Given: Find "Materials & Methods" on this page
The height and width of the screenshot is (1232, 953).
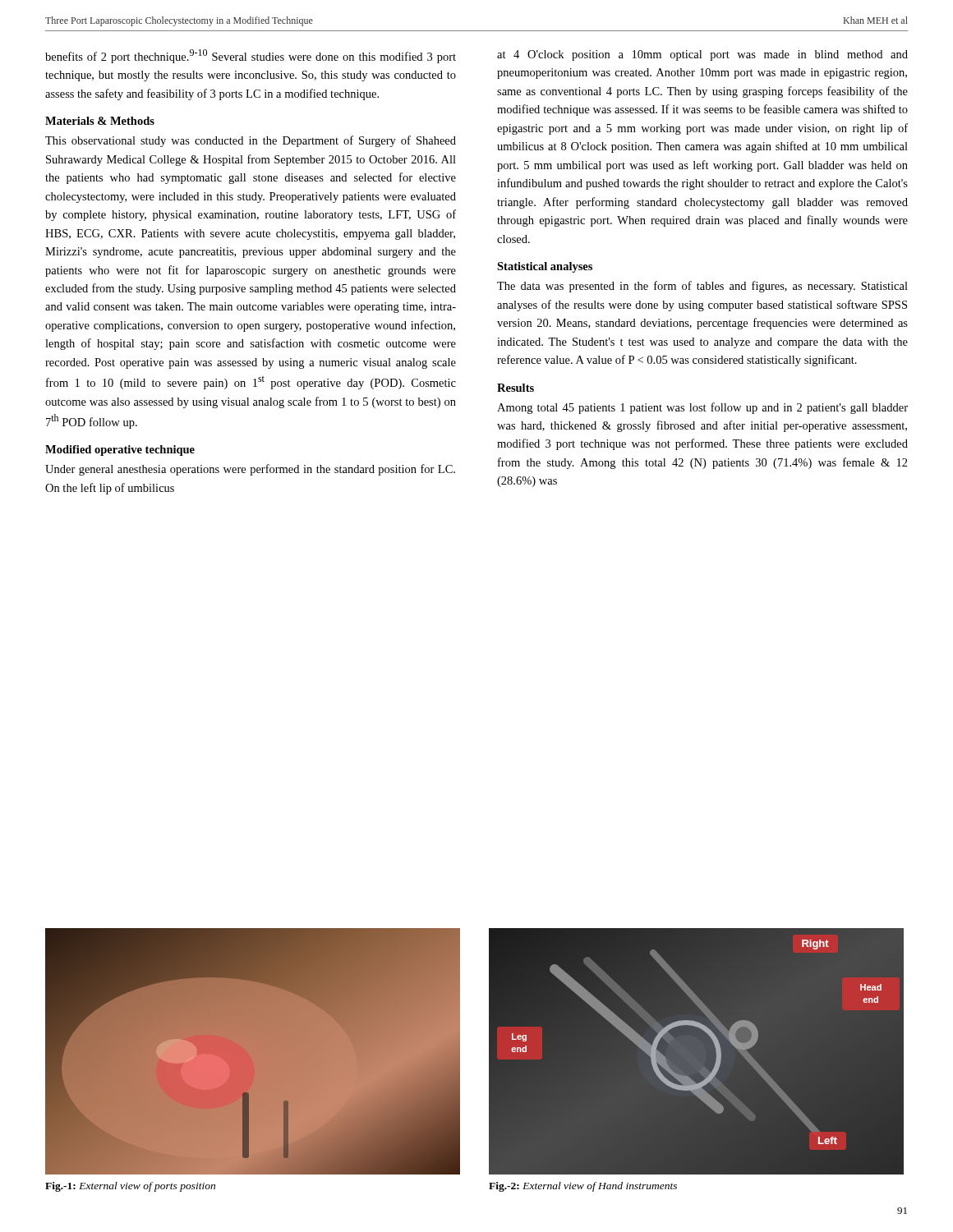Looking at the screenshot, I should [100, 121].
